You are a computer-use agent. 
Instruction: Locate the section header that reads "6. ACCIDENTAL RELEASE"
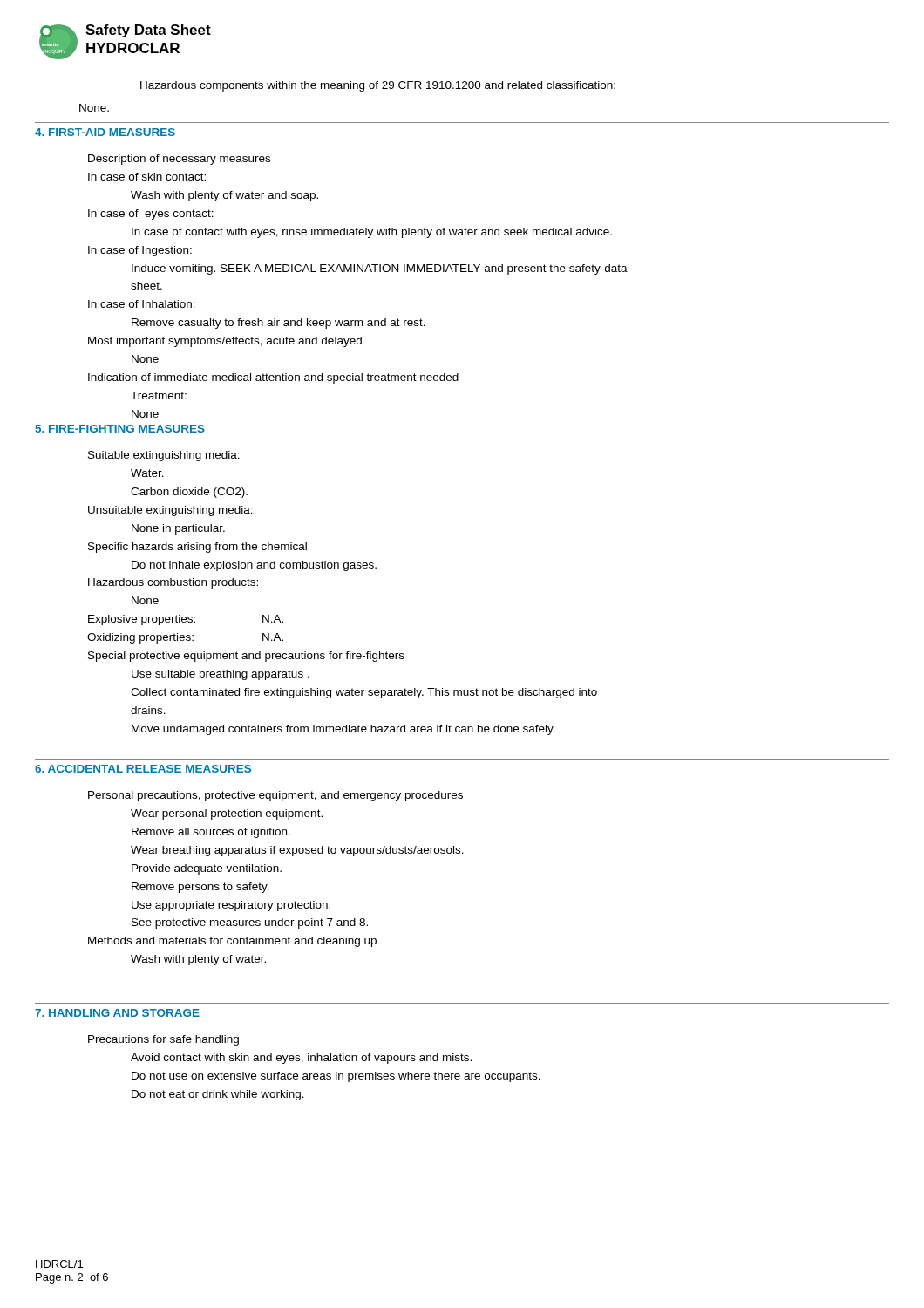462,768
